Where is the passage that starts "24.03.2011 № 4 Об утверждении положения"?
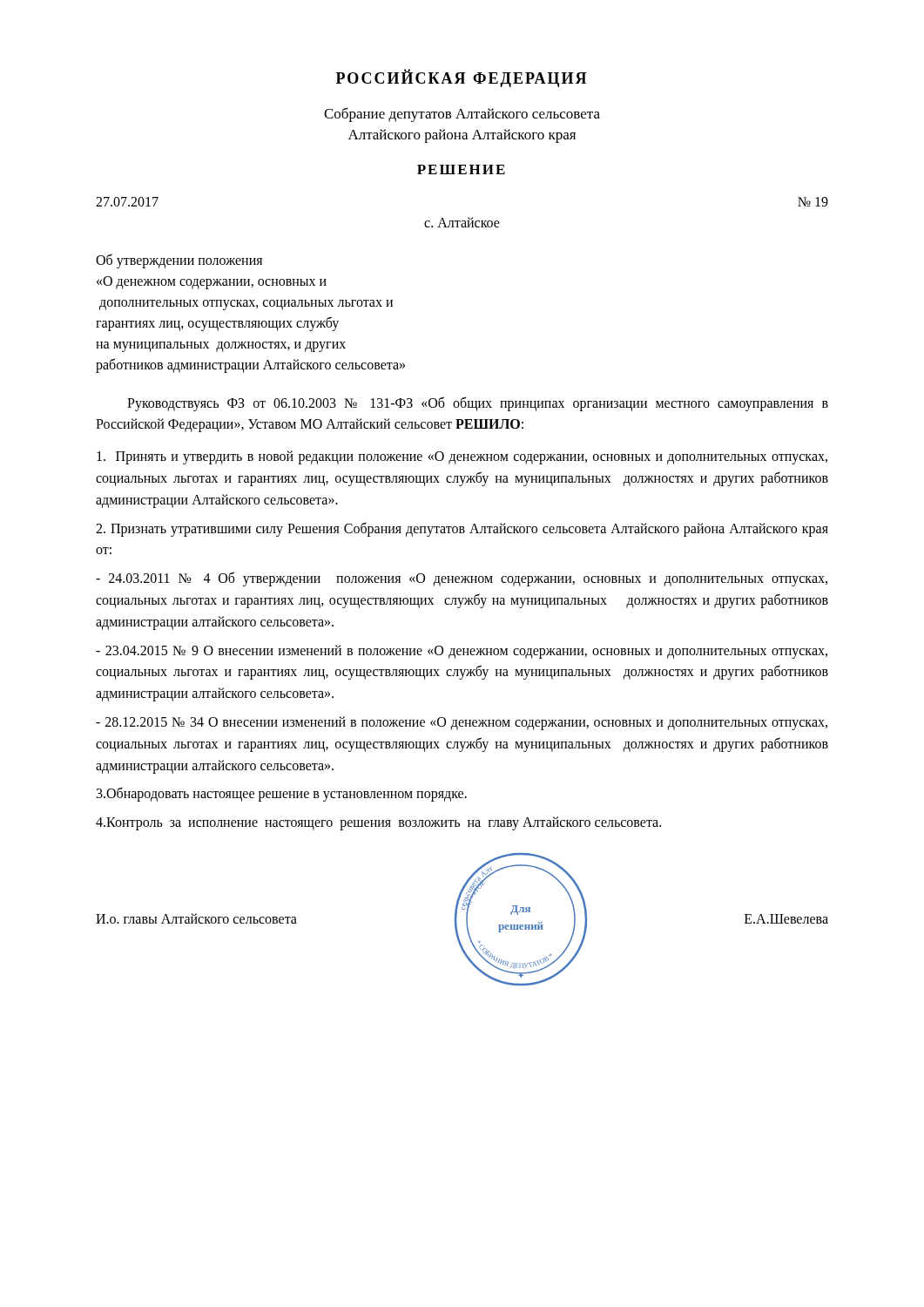This screenshot has height=1307, width=924. pos(462,600)
